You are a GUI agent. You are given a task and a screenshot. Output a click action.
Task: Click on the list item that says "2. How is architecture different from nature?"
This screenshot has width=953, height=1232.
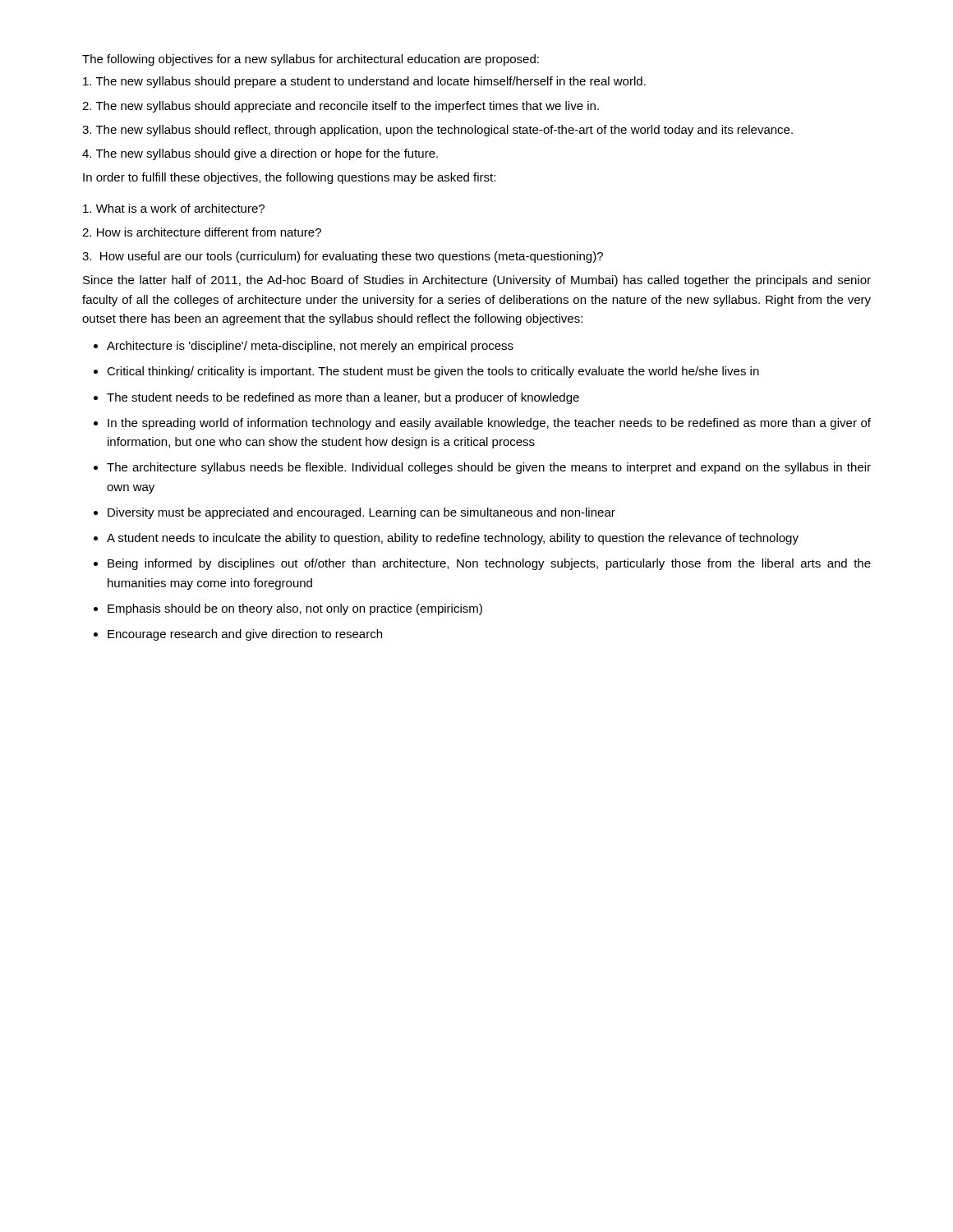202,232
